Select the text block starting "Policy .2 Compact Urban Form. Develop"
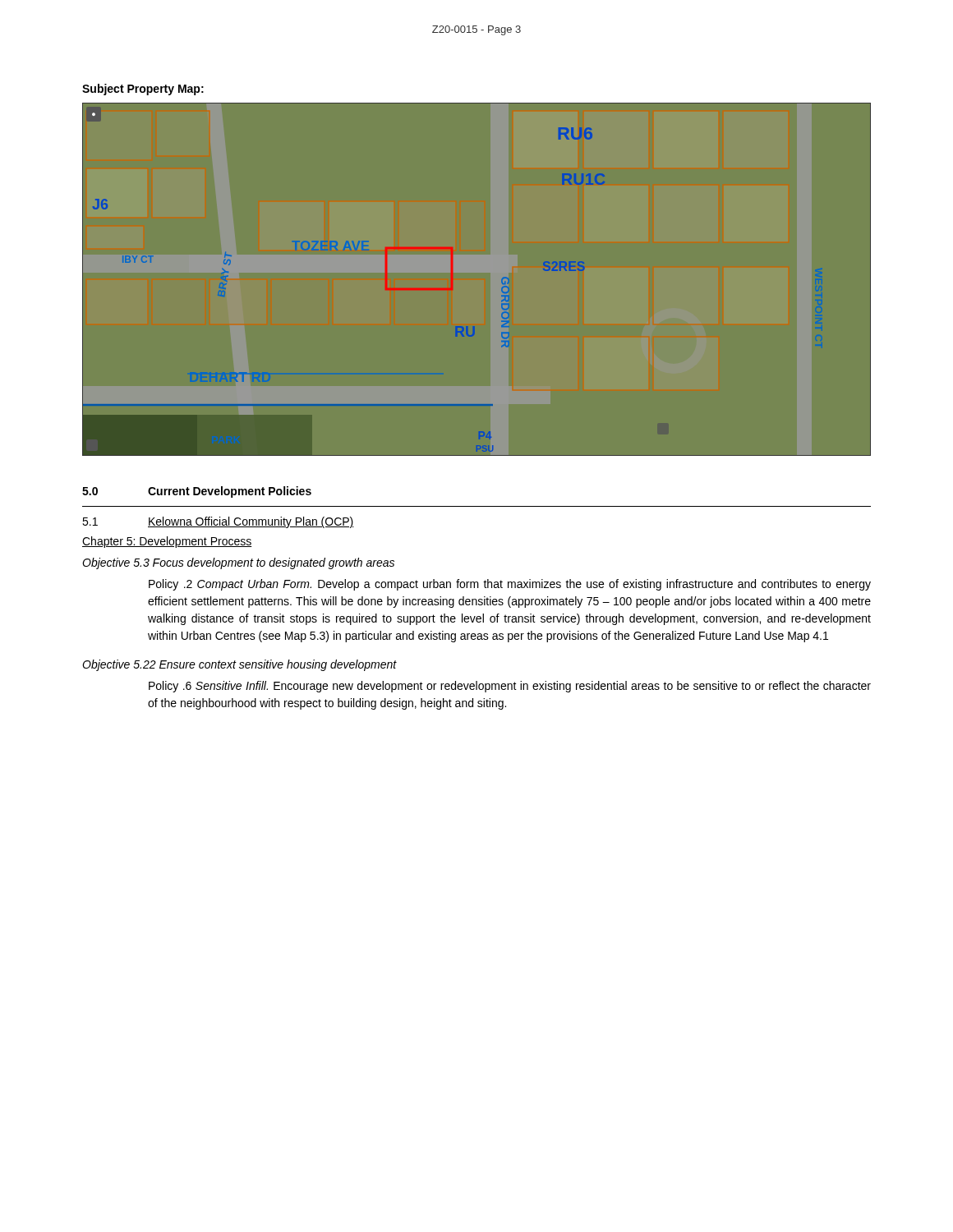The width and height of the screenshot is (953, 1232). (x=509, y=610)
